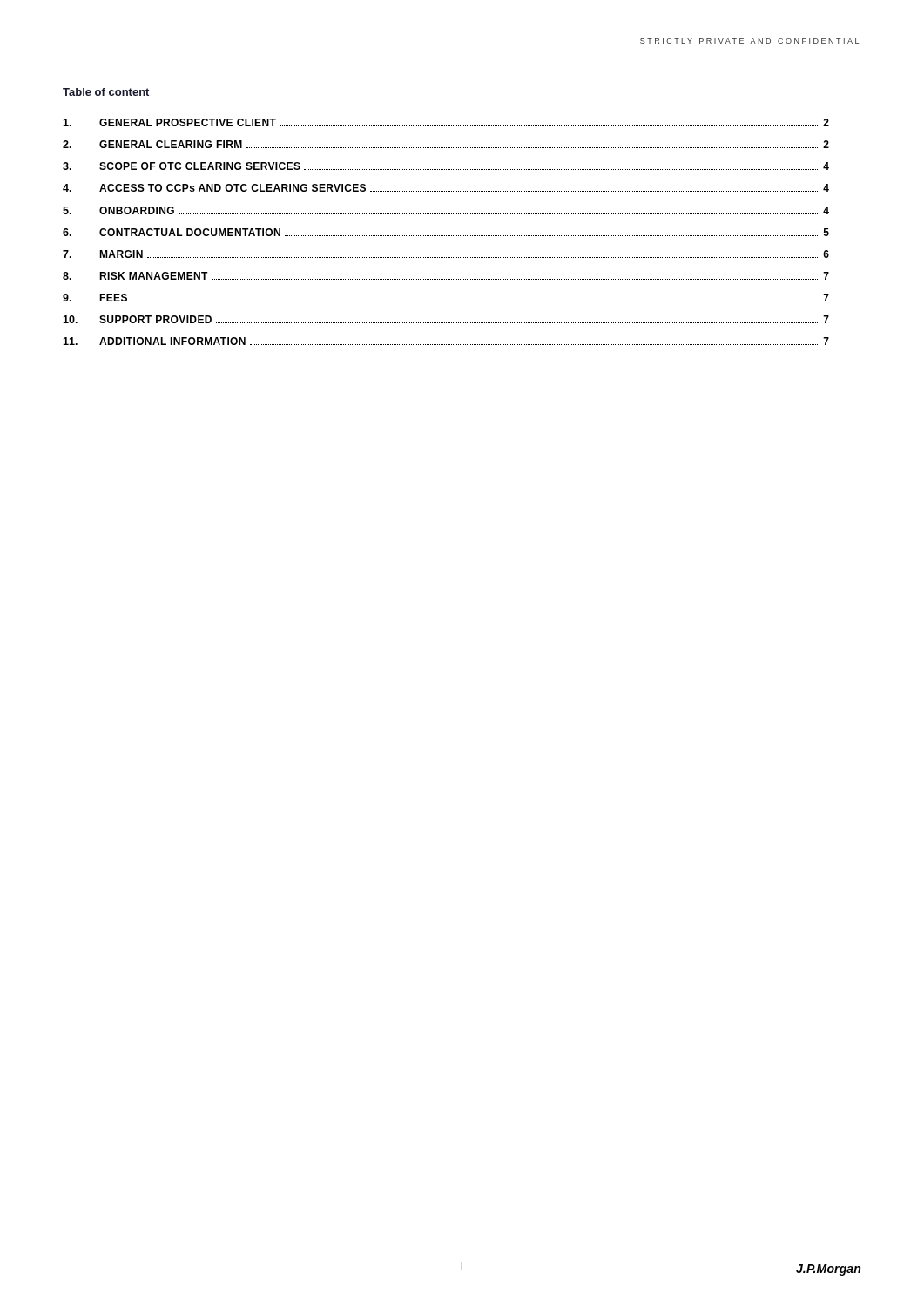Click on the list item with the text "GENERAL PROSPECTIVE CLIENT 2"

pyautogui.click(x=446, y=123)
